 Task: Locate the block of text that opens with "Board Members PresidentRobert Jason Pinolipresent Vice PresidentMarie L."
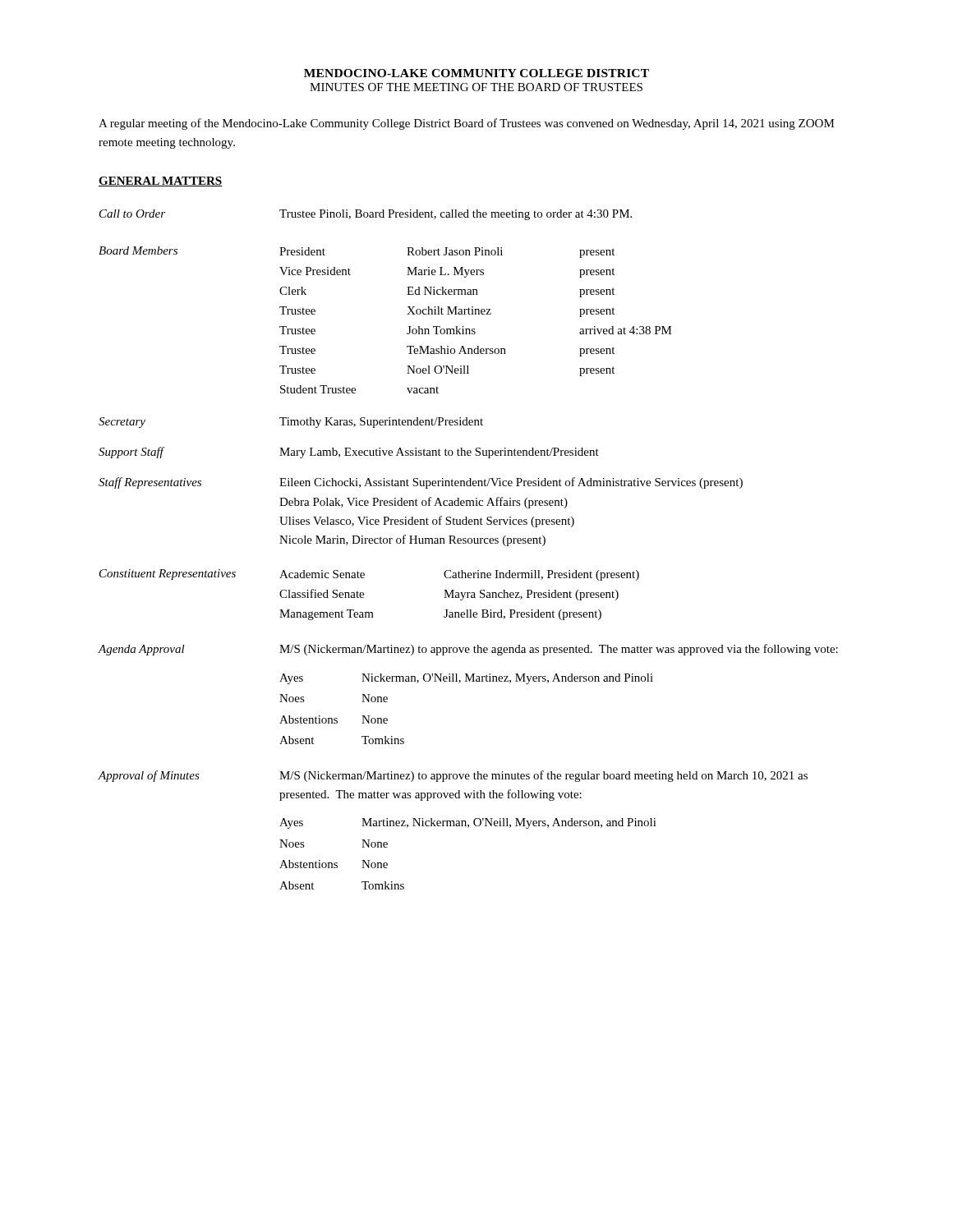pyautogui.click(x=476, y=320)
